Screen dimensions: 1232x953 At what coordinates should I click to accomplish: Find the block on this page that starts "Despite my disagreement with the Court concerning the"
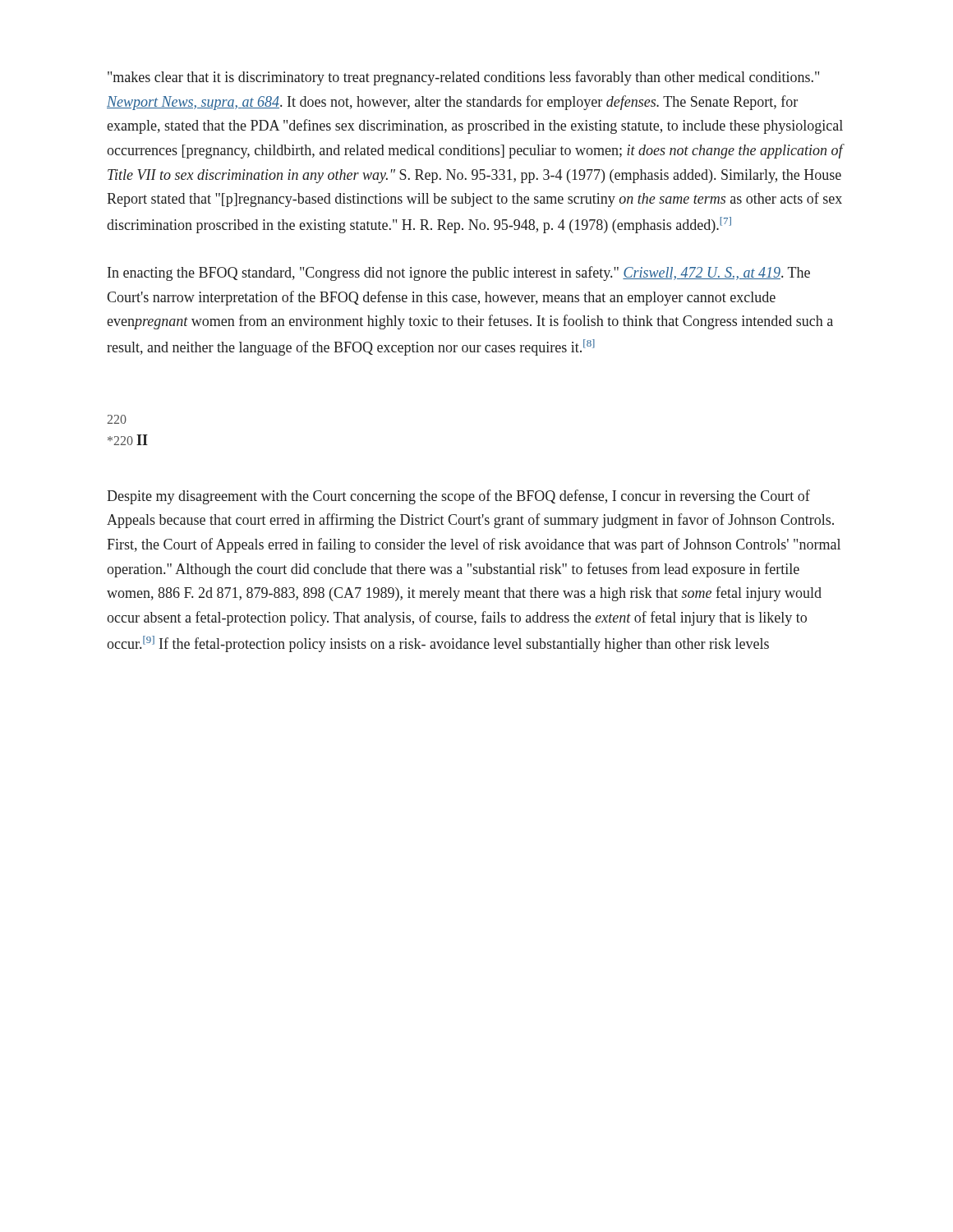[474, 570]
